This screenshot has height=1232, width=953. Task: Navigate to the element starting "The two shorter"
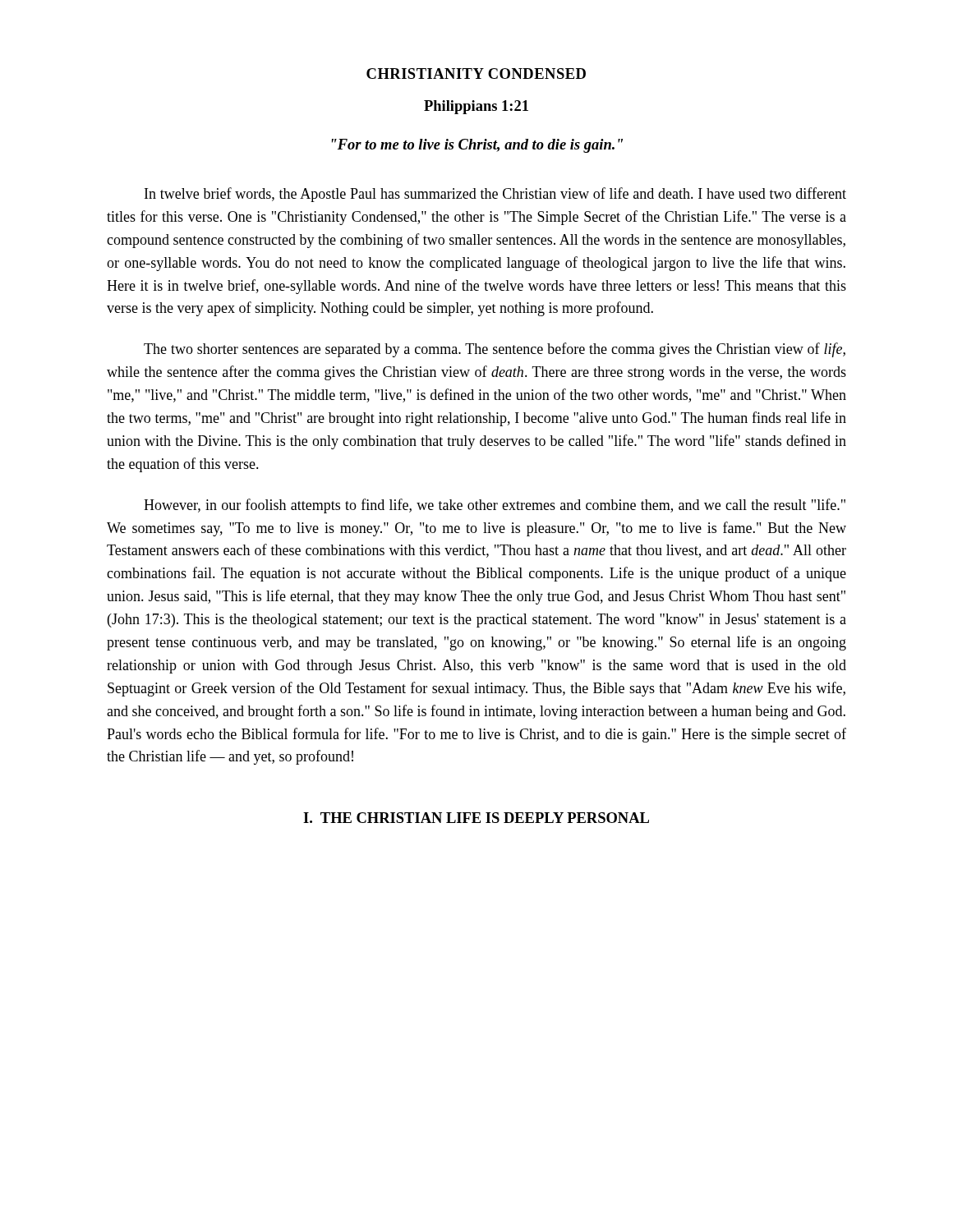[x=476, y=407]
